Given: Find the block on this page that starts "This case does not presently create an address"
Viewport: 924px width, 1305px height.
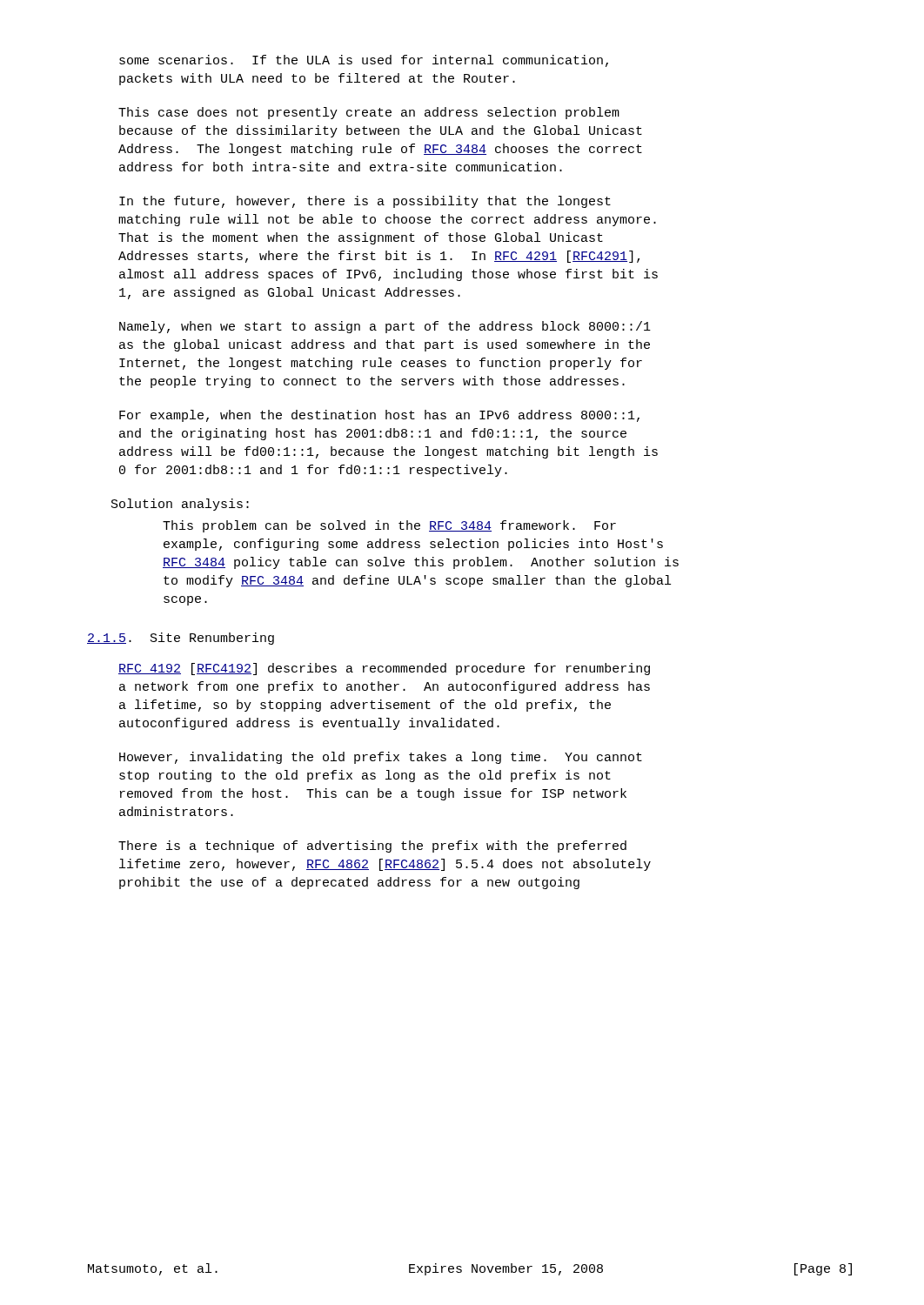Looking at the screenshot, I should [x=365, y=141].
